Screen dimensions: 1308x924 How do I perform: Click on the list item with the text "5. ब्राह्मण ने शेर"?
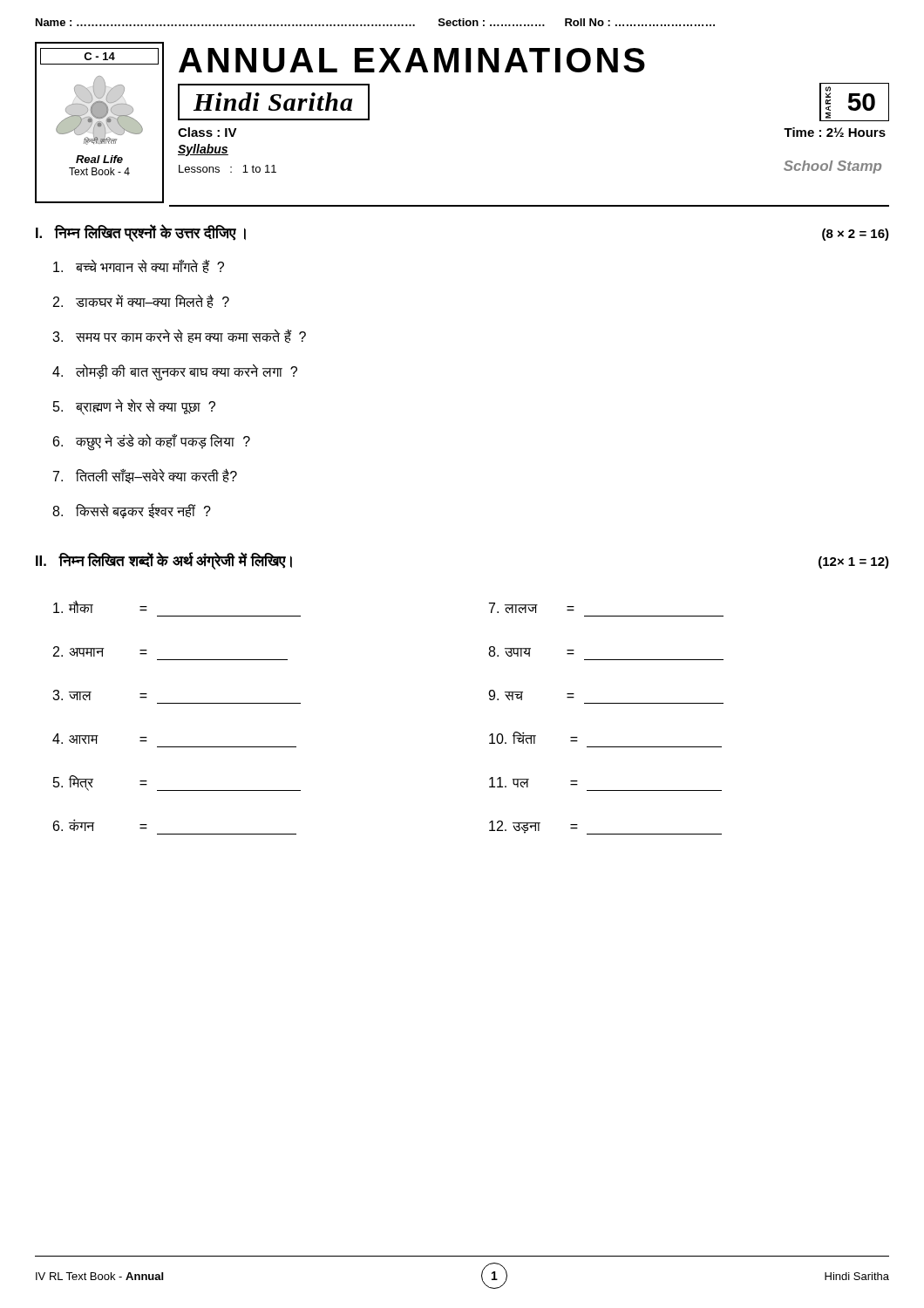pyautogui.click(x=134, y=407)
